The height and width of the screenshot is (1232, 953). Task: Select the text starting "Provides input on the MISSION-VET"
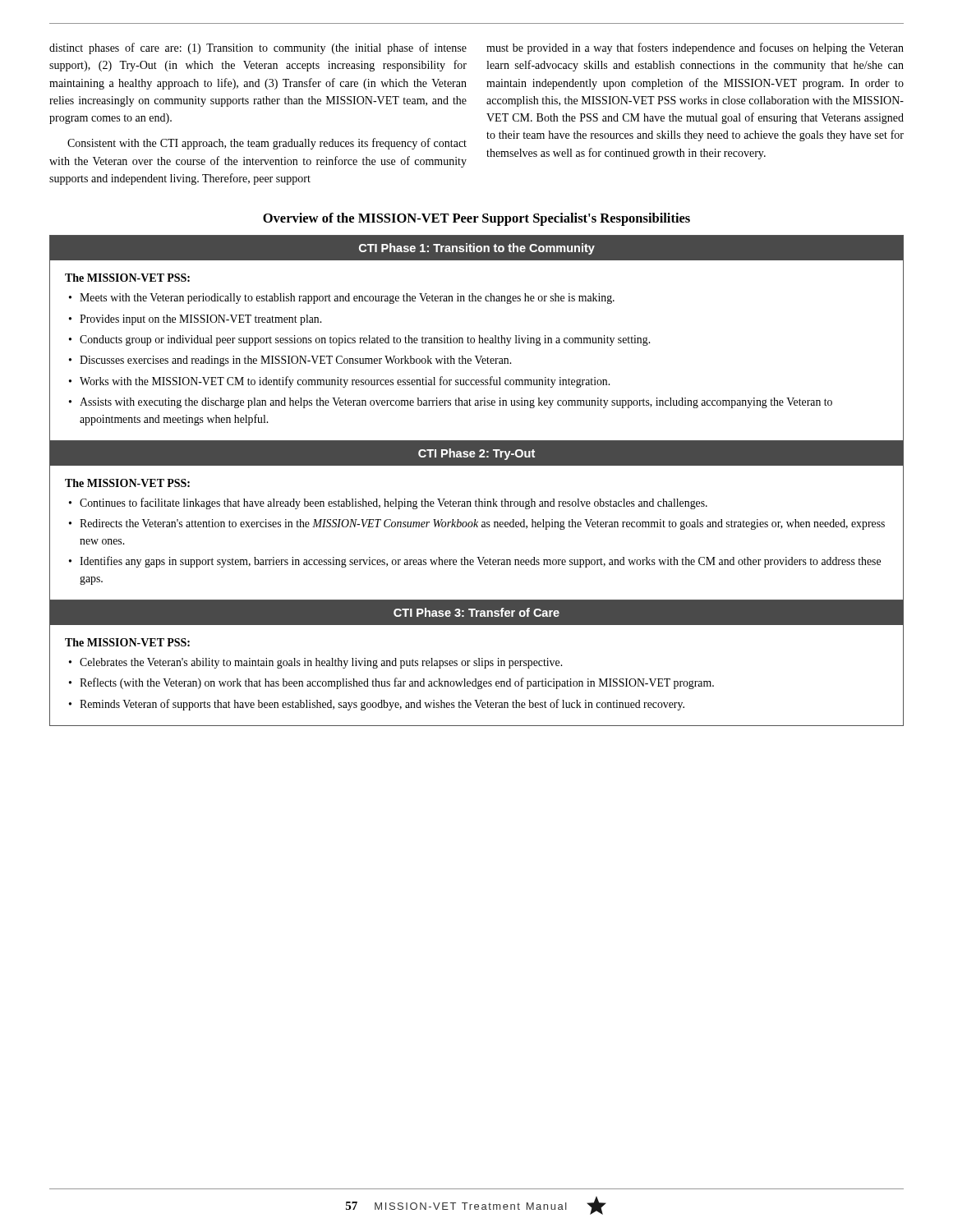coord(201,319)
